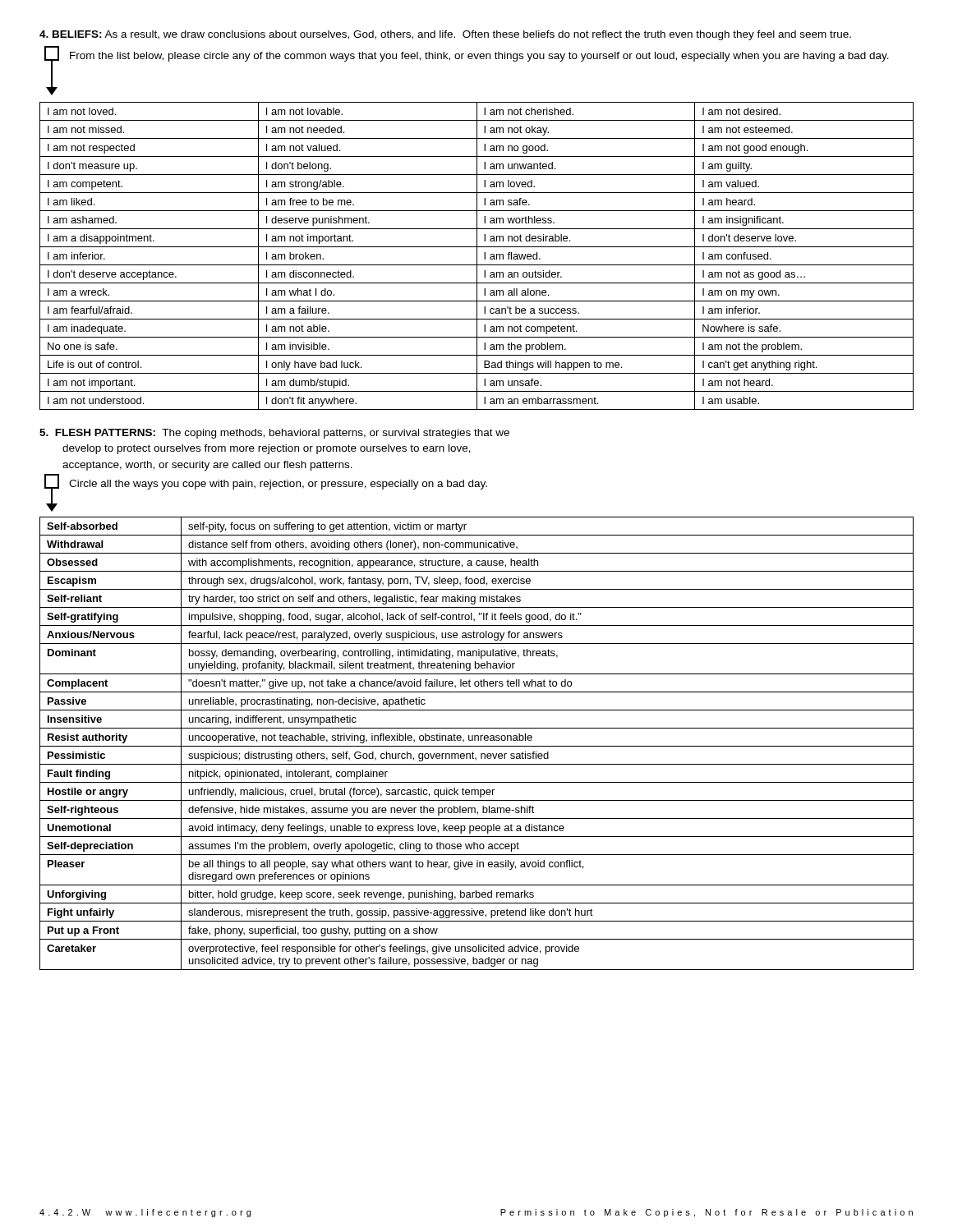Select the section header with the text "5. FLESH PATTERNS:"
Viewport: 953px width, 1232px height.
click(476, 449)
